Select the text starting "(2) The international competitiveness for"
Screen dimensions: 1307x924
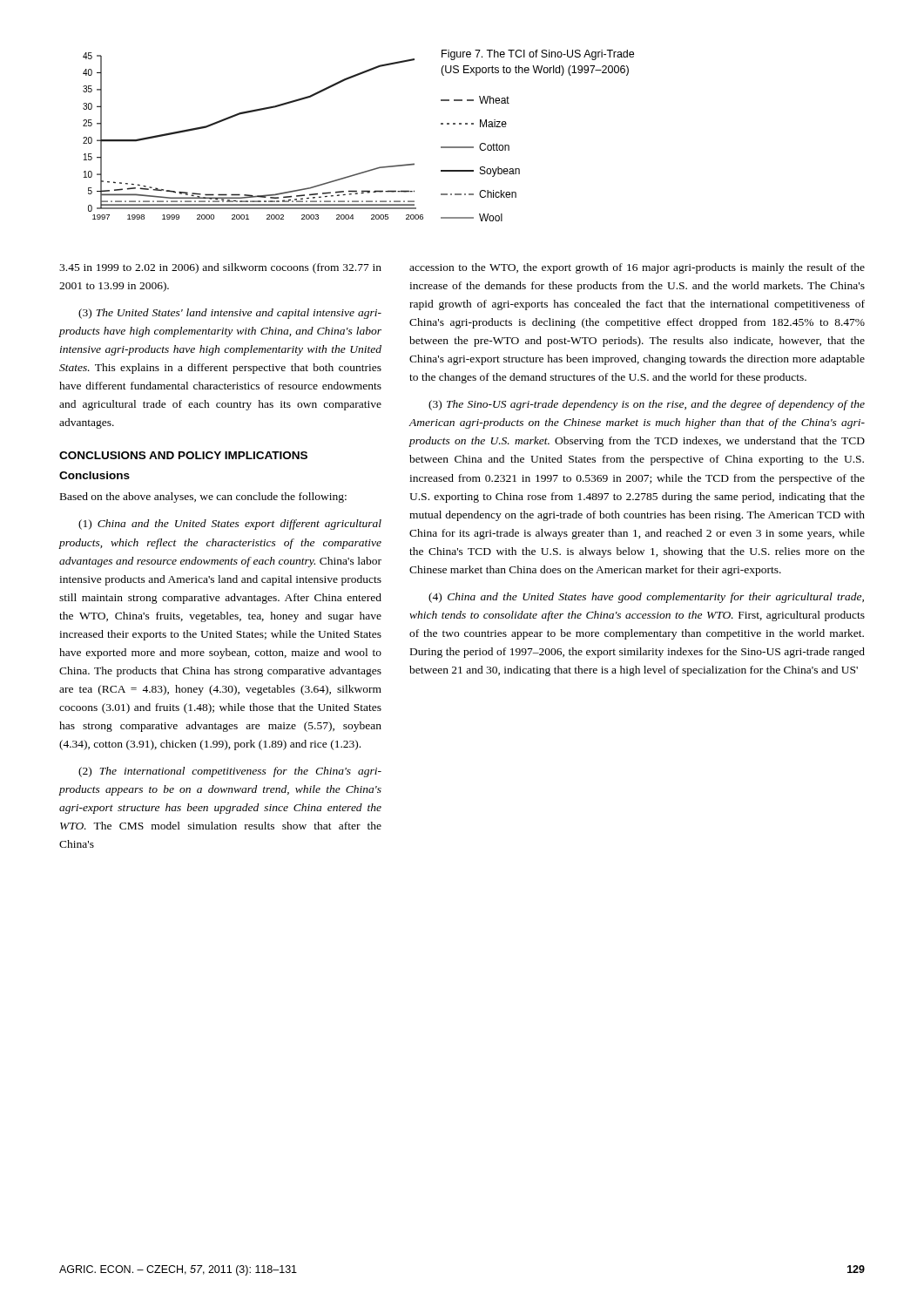pos(220,807)
